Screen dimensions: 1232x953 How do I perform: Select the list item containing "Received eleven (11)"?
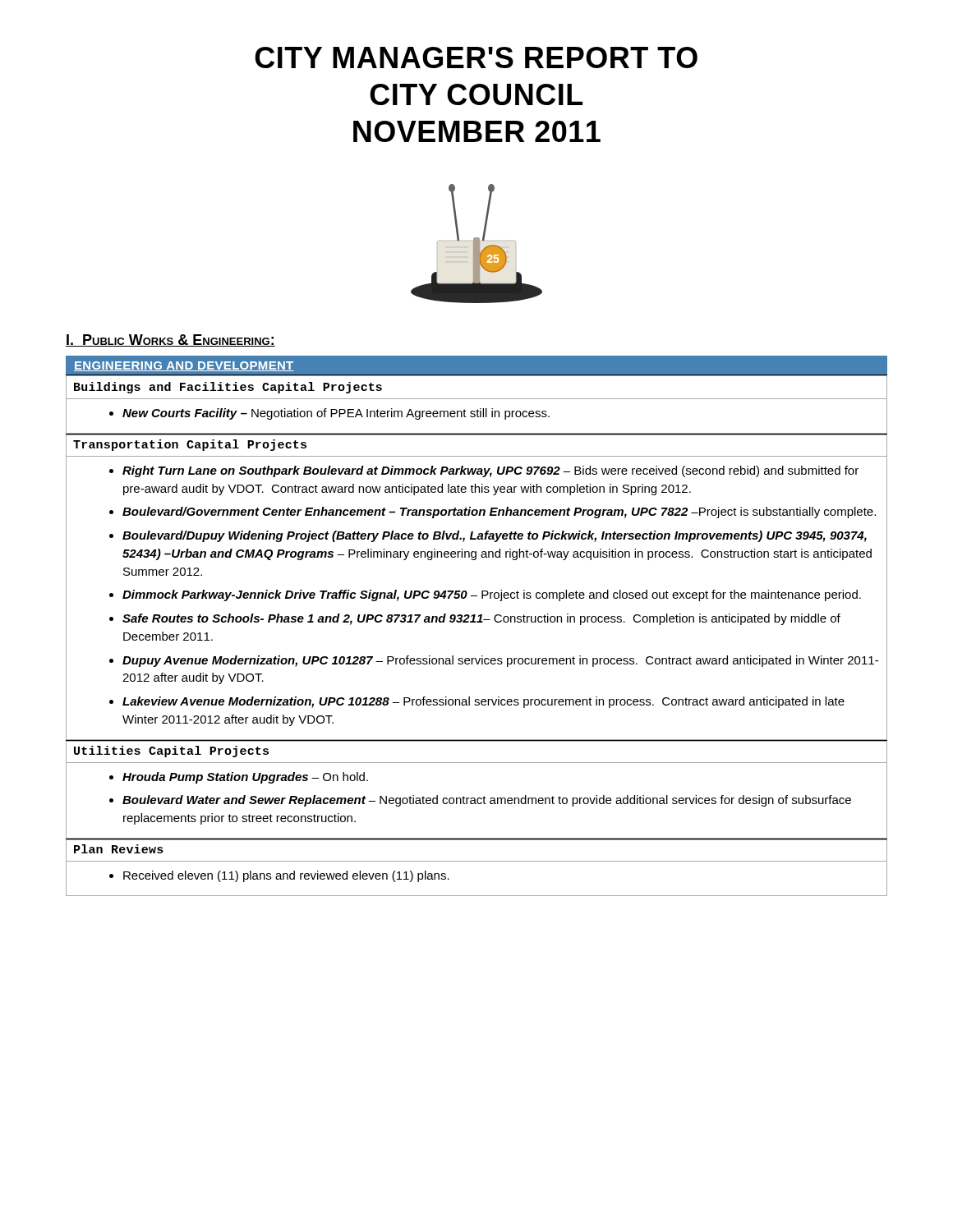point(286,875)
